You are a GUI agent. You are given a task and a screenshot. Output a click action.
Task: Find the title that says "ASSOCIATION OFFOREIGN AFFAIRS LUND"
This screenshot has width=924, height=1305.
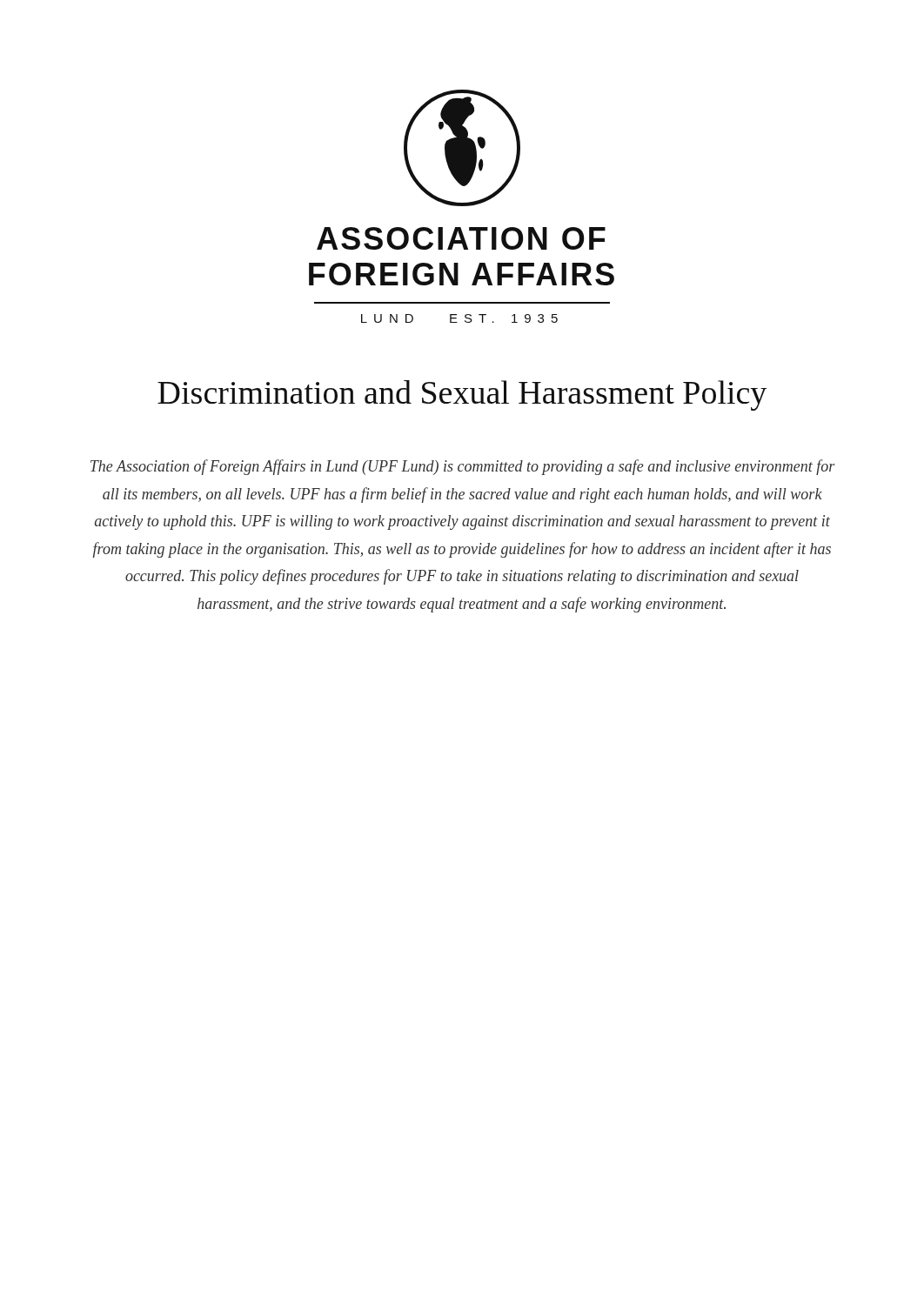click(462, 273)
